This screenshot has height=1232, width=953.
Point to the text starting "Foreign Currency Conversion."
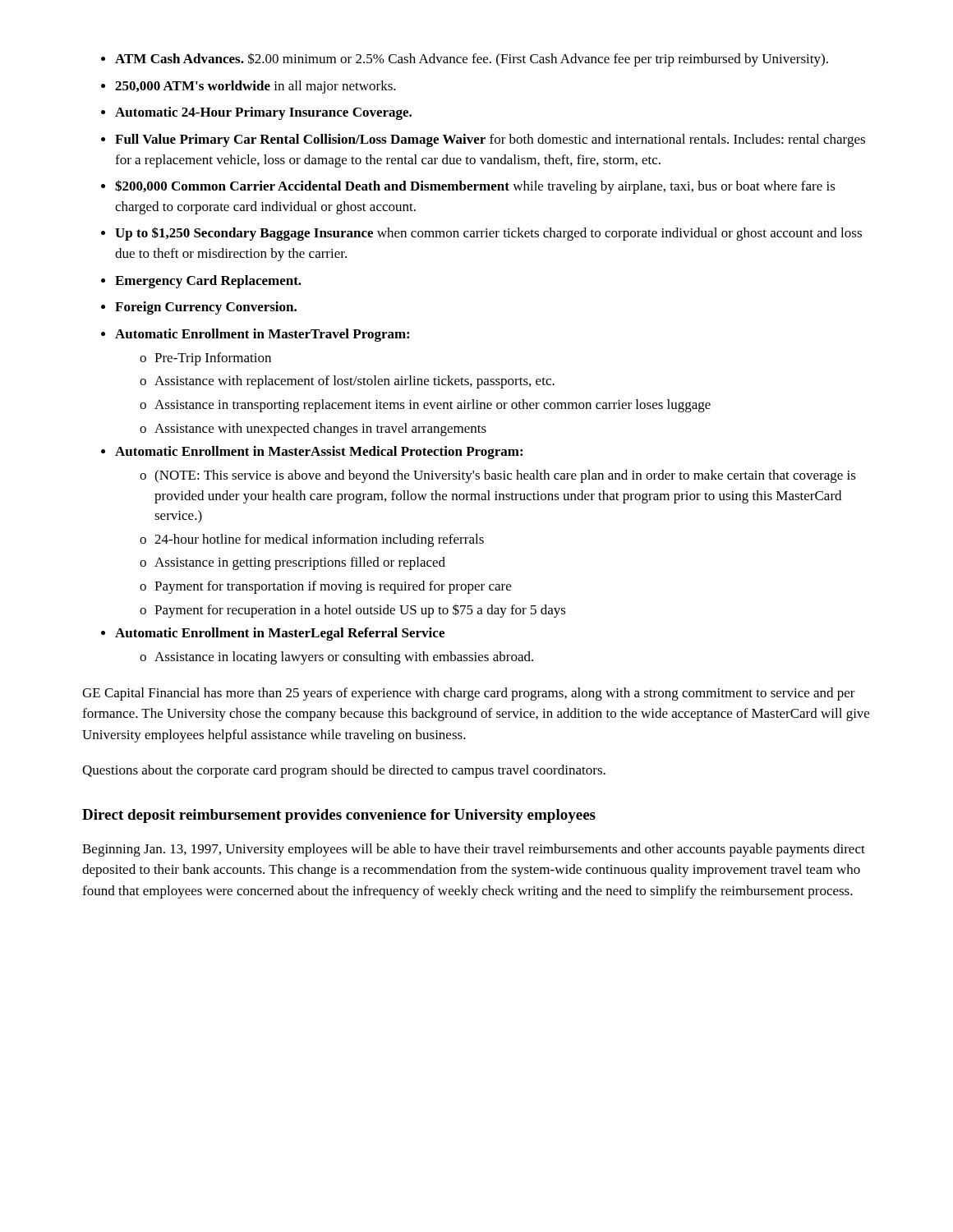pyautogui.click(x=206, y=307)
